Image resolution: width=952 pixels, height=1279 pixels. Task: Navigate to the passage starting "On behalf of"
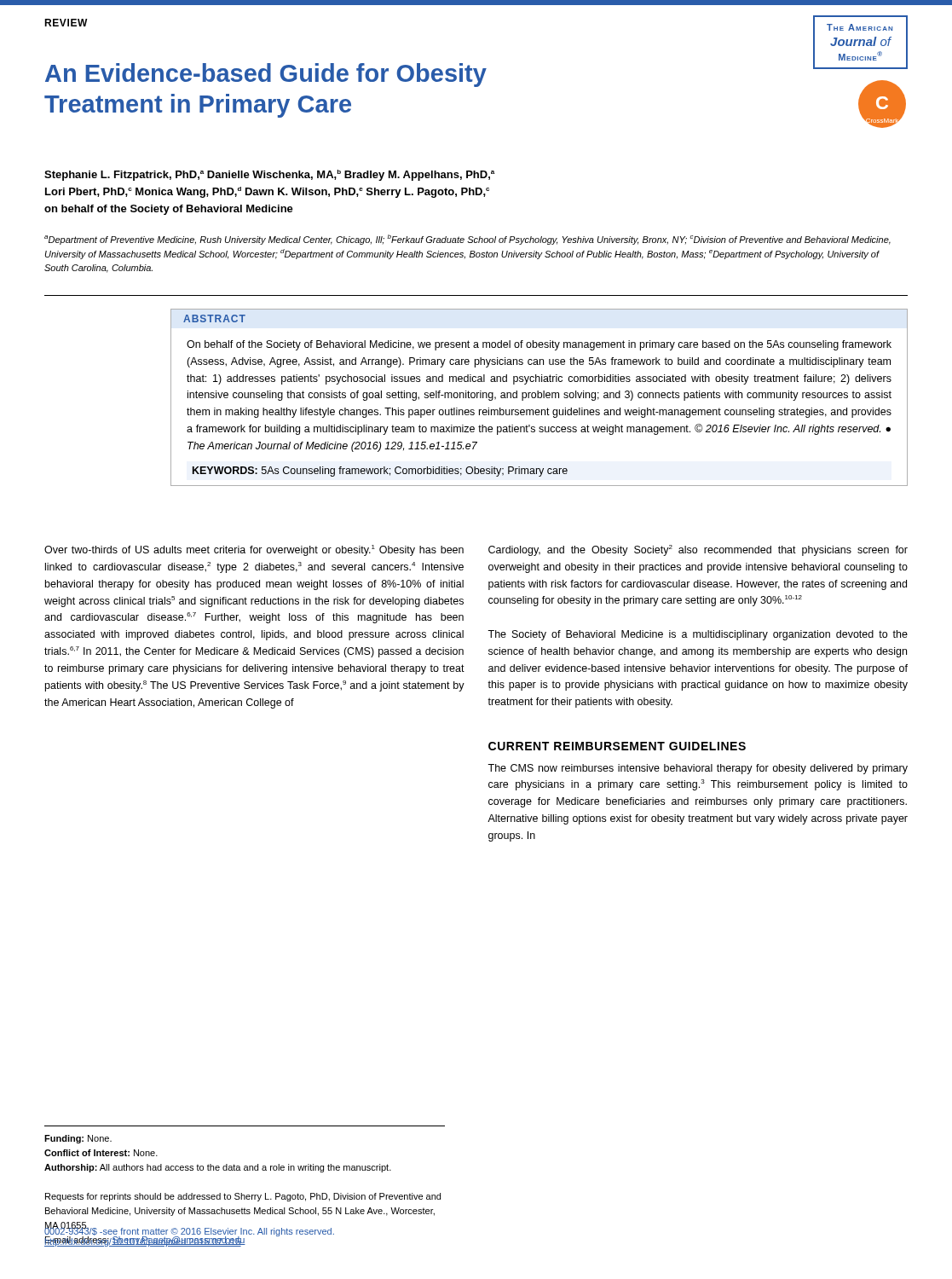[539, 395]
